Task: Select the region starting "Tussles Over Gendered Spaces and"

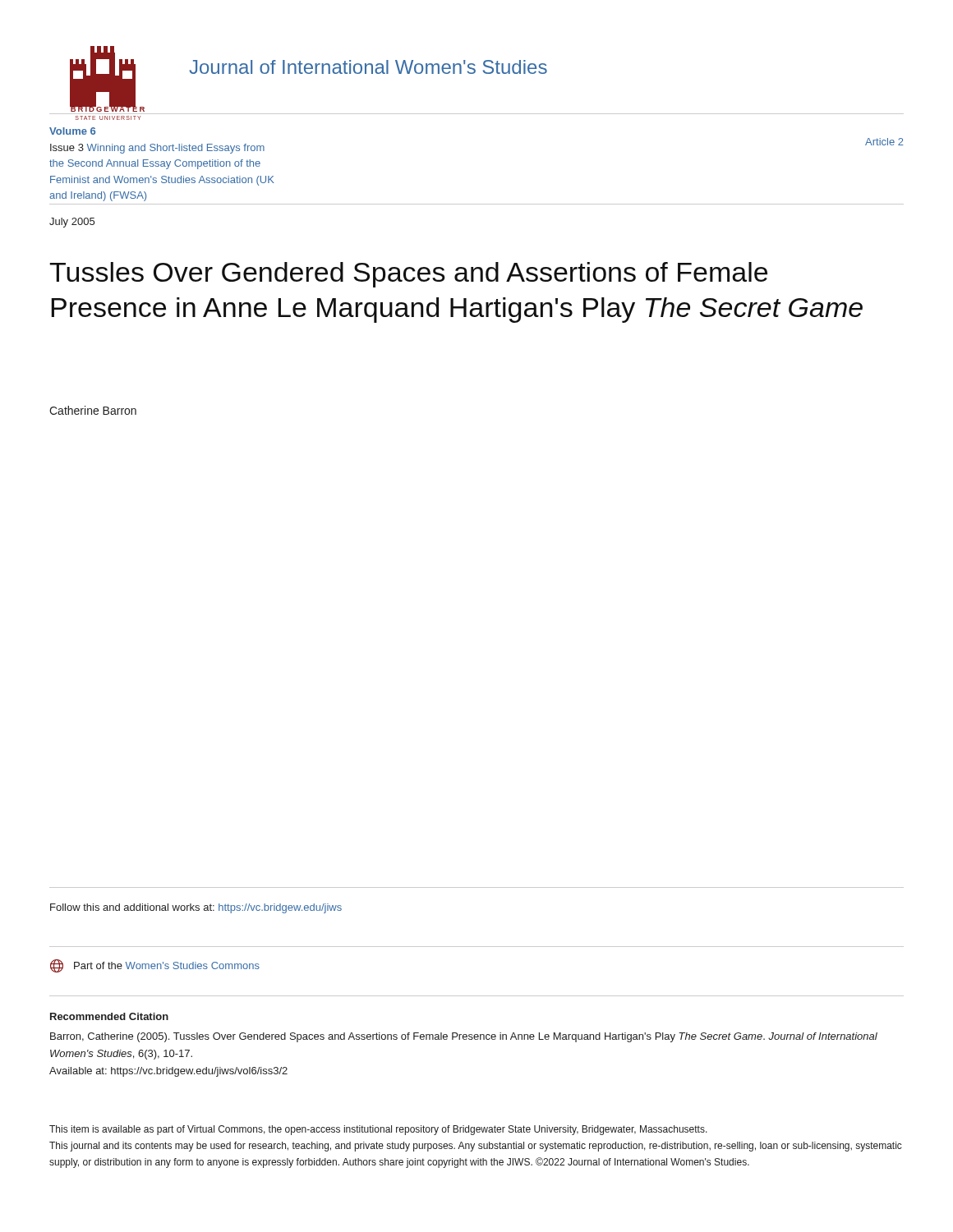Action: click(x=456, y=289)
